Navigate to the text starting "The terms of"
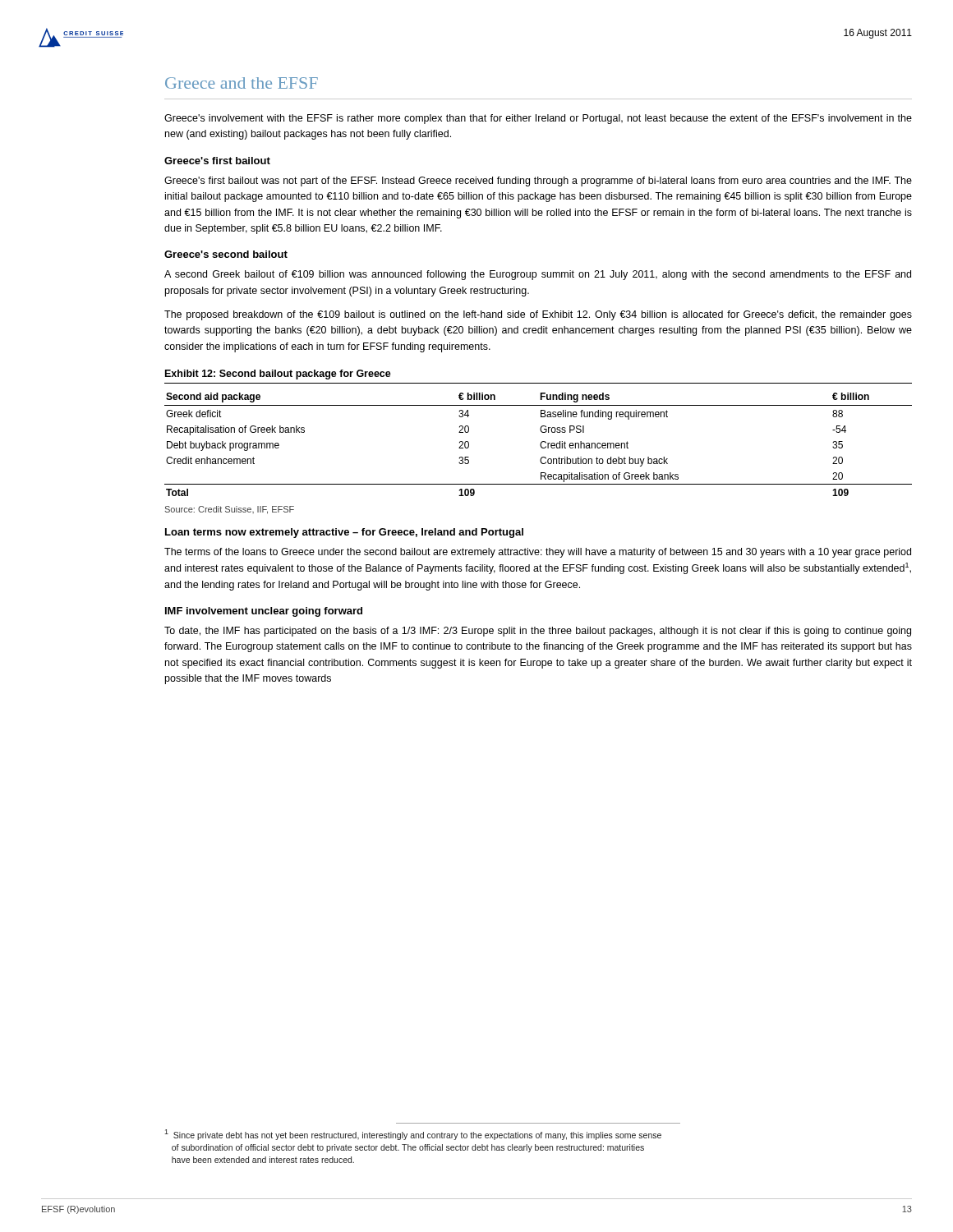The image size is (953, 1232). click(x=538, y=568)
